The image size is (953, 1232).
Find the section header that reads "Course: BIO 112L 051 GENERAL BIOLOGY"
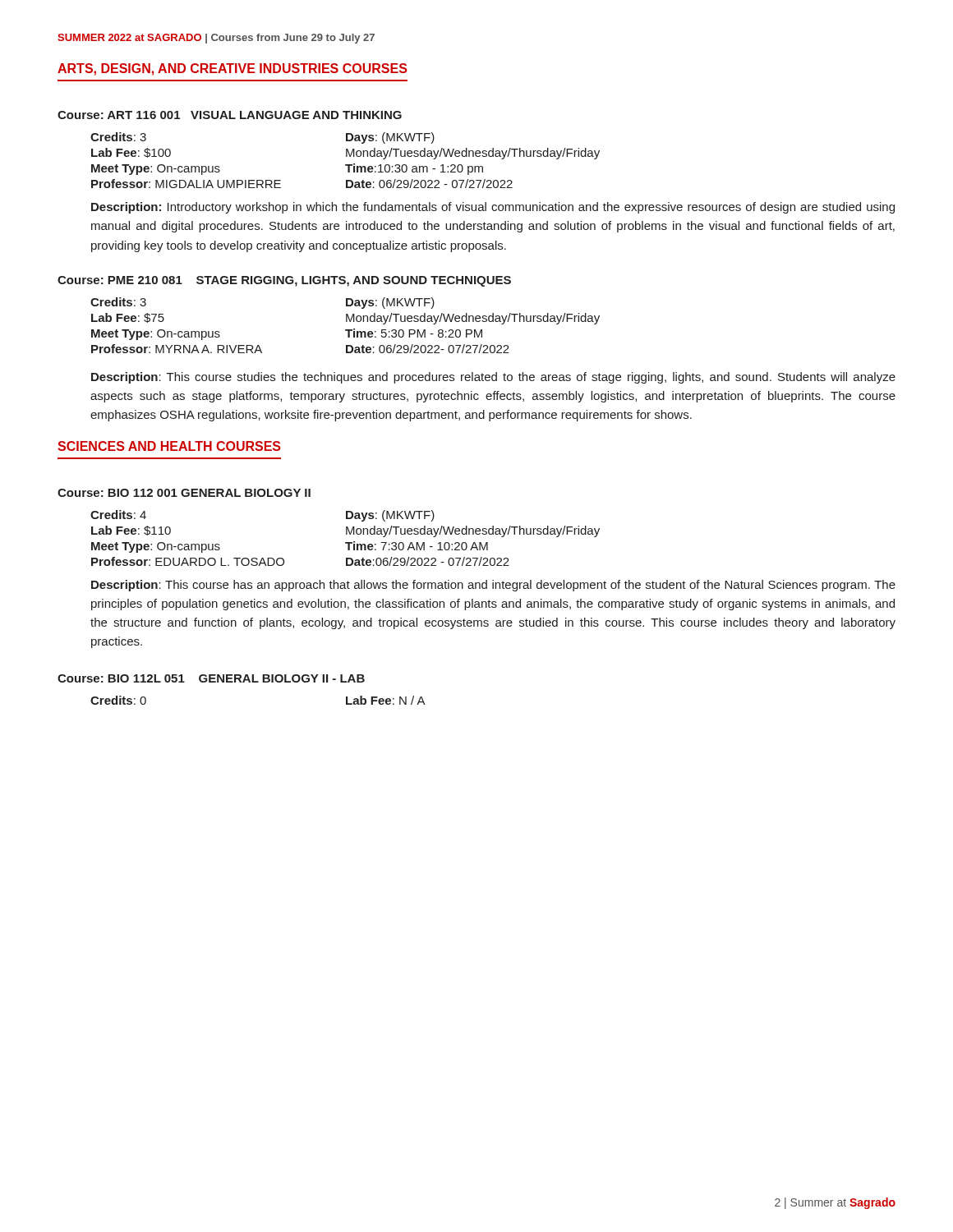pyautogui.click(x=211, y=678)
